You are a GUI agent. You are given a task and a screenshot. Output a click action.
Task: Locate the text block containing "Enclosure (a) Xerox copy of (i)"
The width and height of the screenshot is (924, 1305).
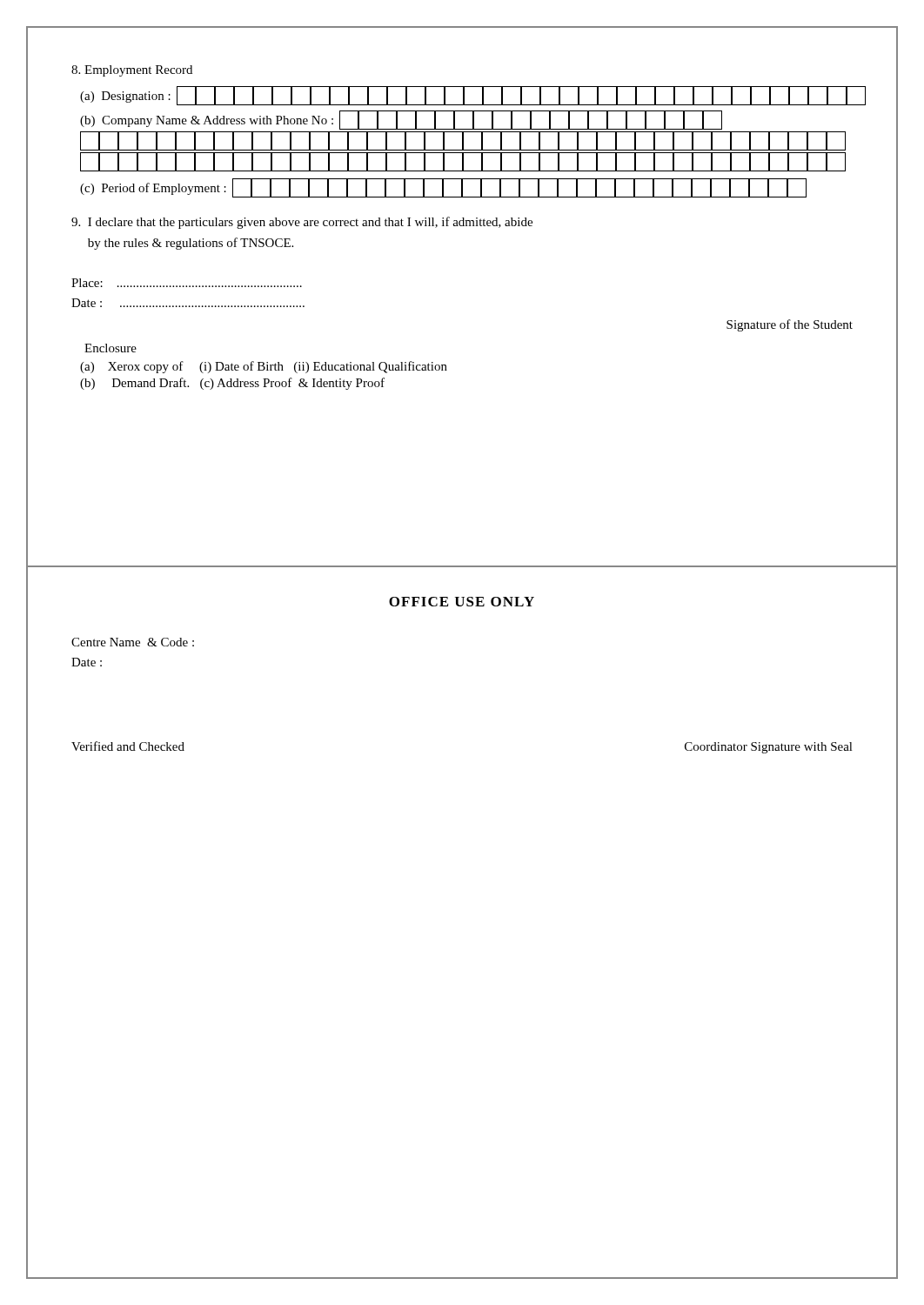point(110,348)
